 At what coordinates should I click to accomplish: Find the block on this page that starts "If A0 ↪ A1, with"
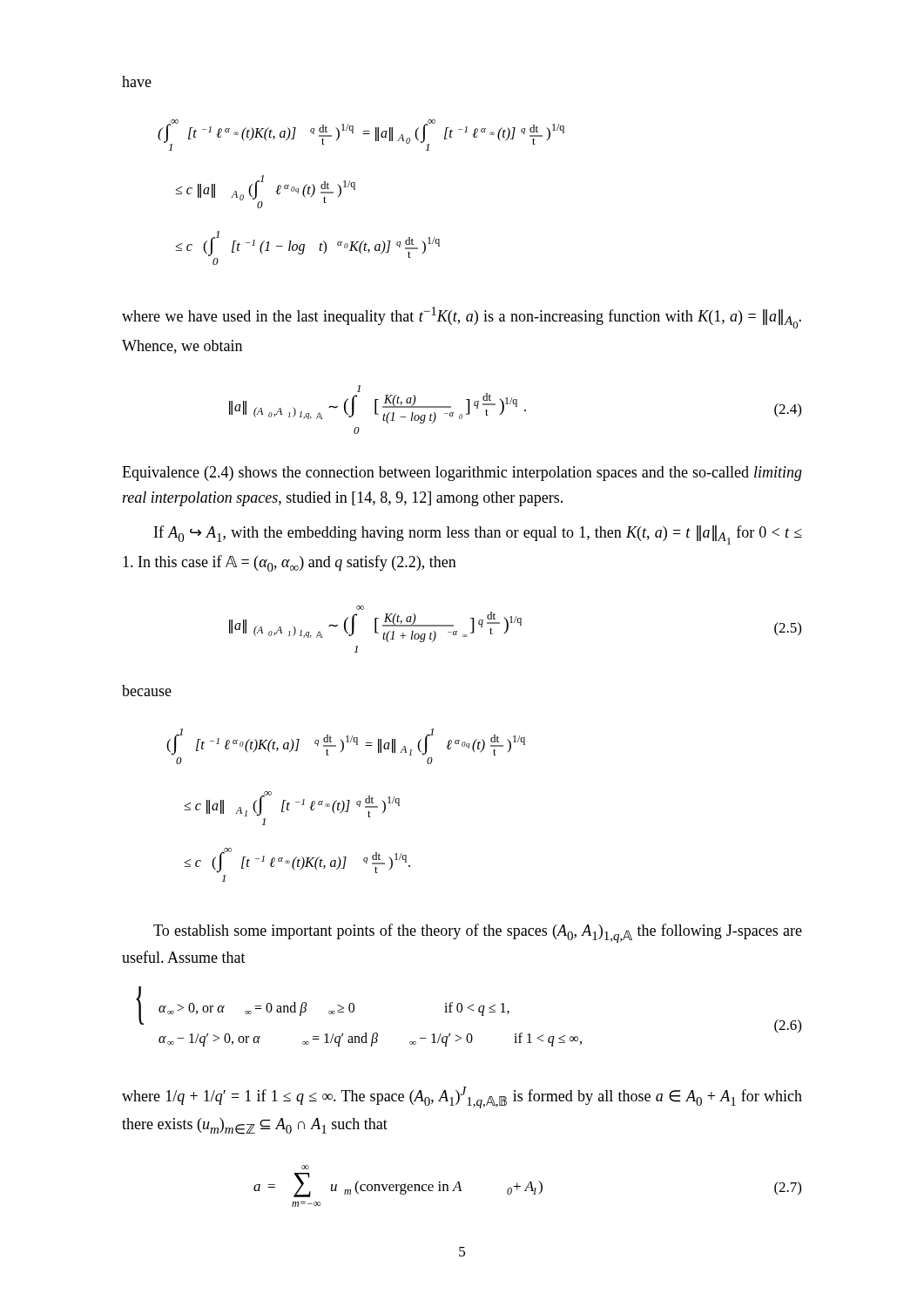click(x=478, y=535)
